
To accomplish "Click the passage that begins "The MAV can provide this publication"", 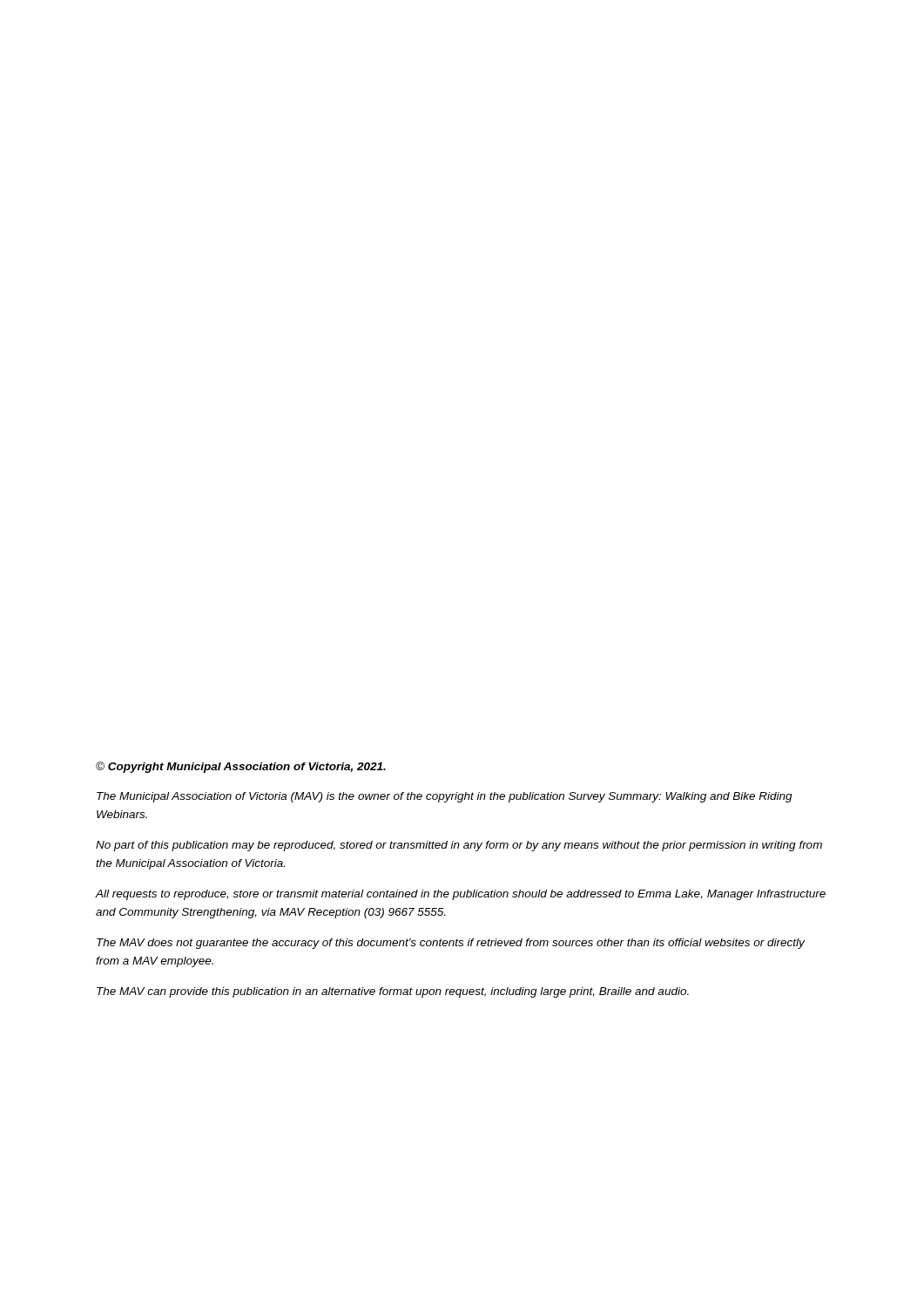I will [x=393, y=991].
